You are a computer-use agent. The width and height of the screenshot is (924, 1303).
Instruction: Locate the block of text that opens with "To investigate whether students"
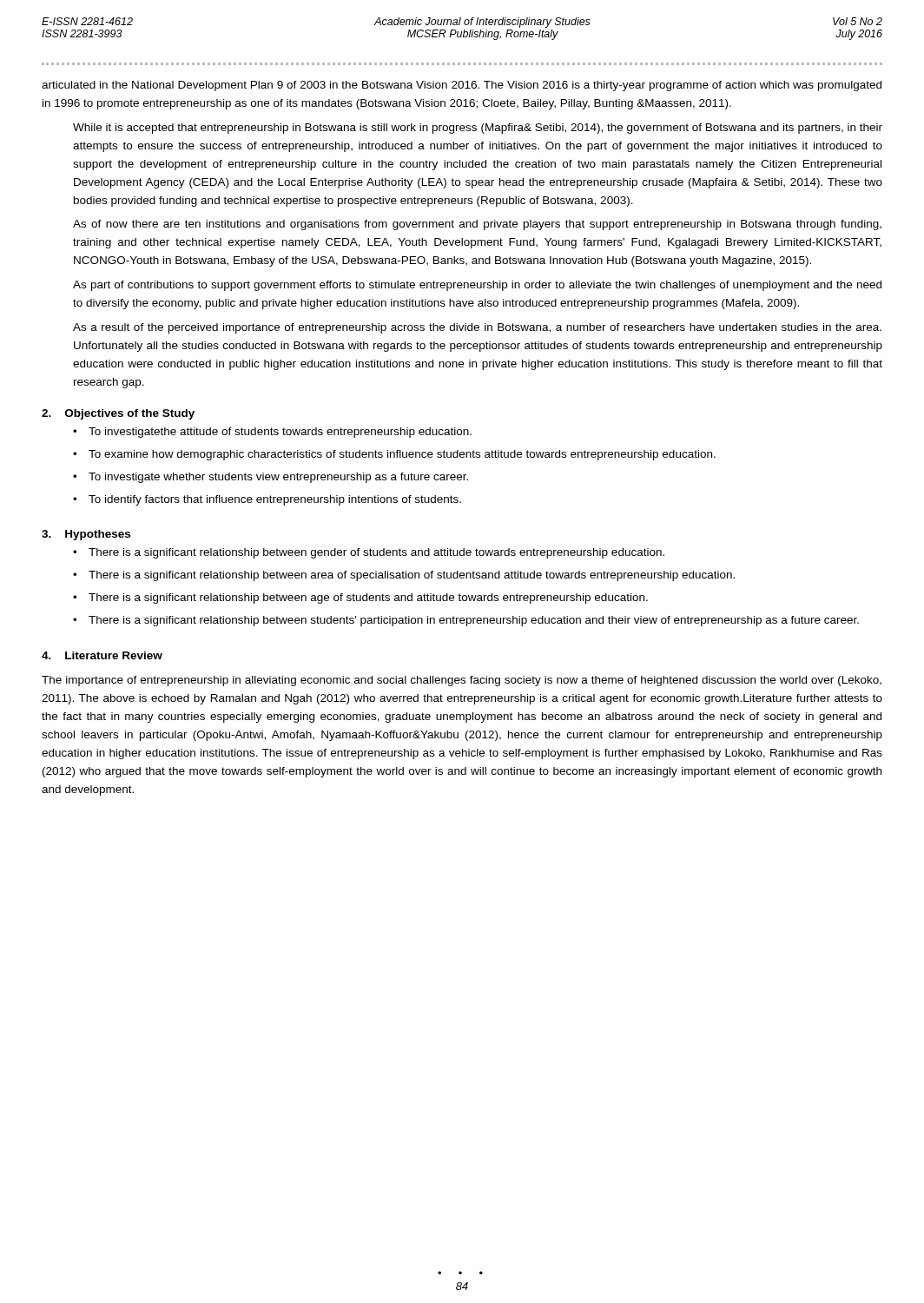pos(279,476)
